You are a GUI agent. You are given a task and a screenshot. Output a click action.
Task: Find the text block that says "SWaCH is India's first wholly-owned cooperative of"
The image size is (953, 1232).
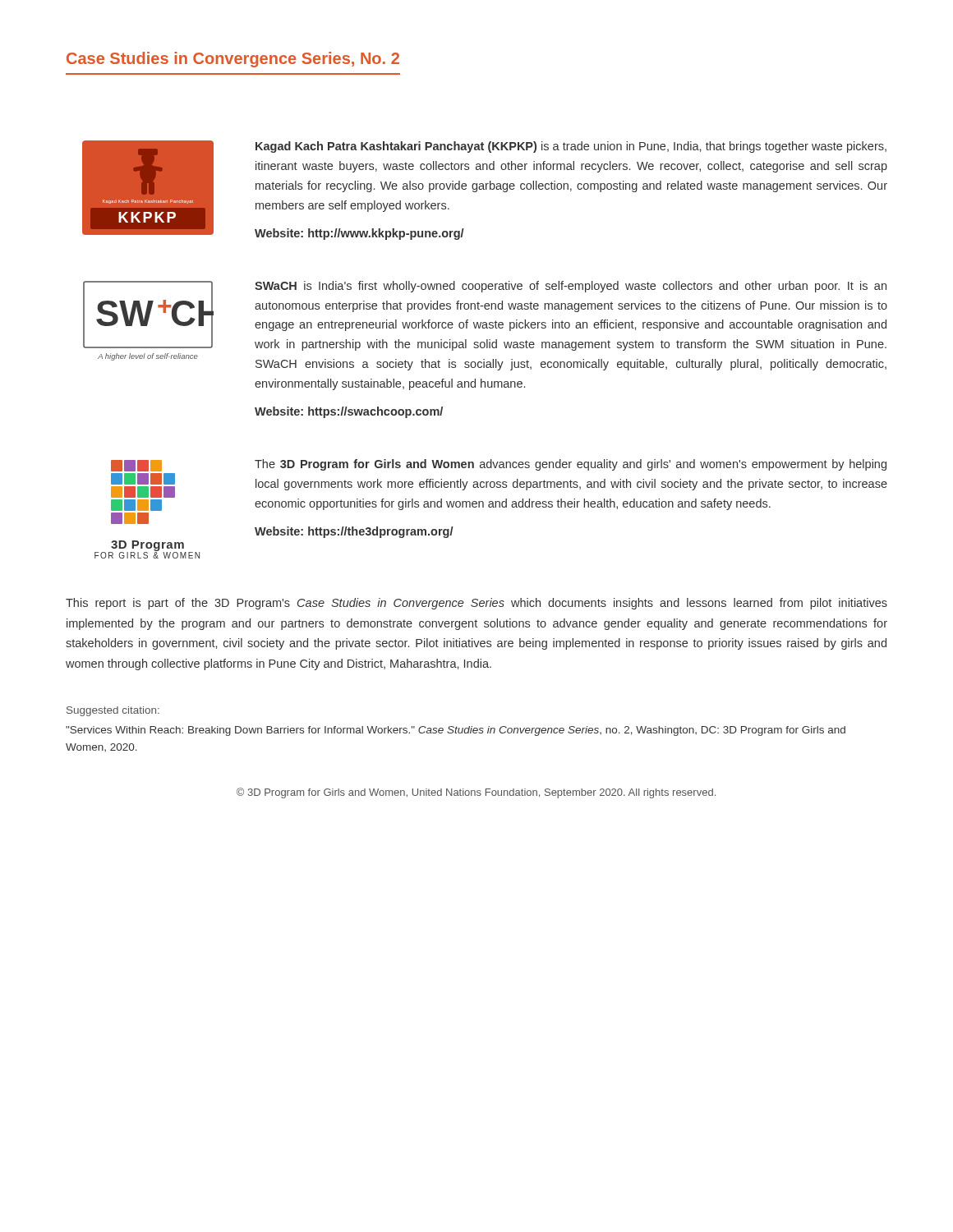(x=571, y=351)
